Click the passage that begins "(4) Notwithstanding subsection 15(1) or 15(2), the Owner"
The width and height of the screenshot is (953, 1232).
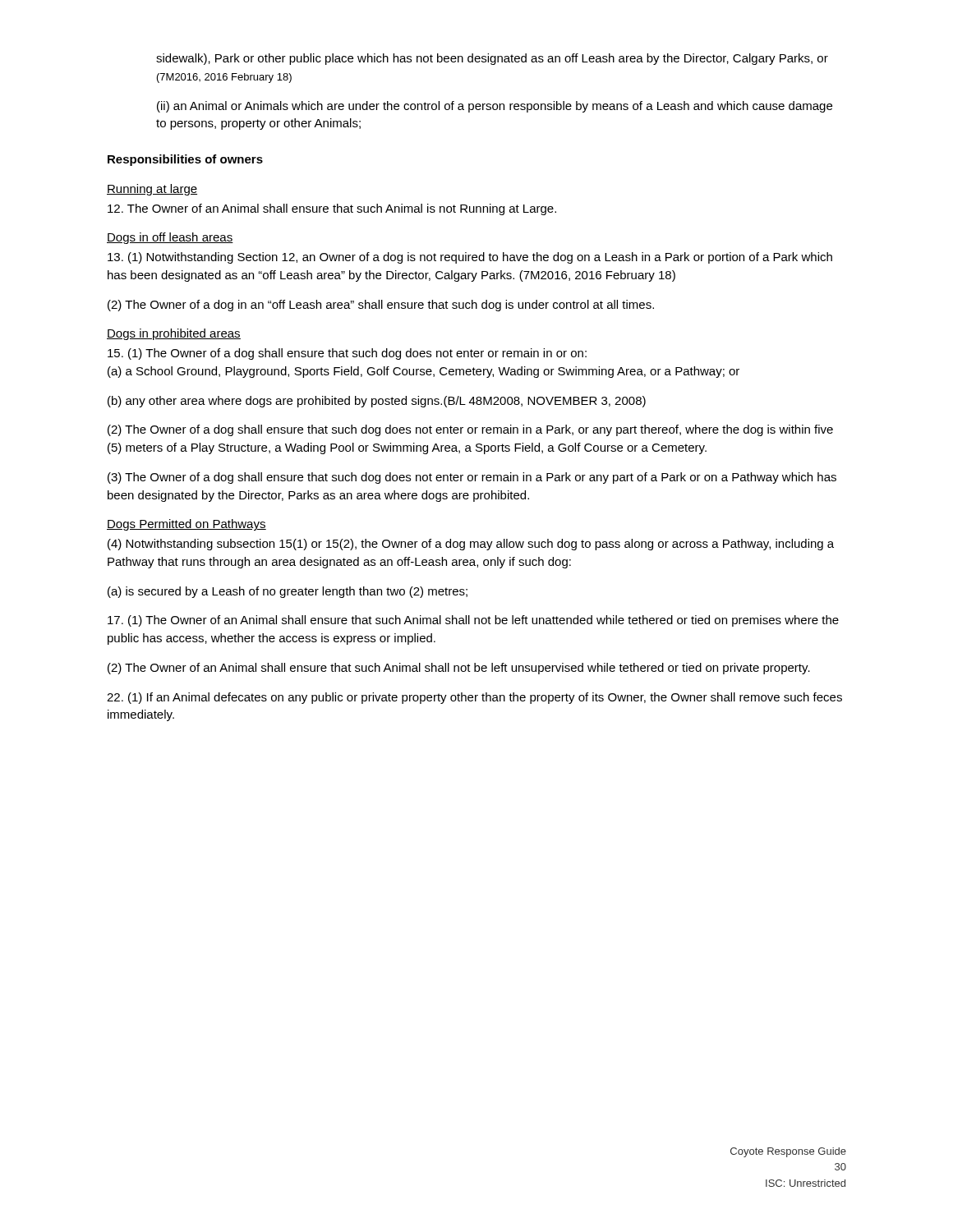click(476, 553)
